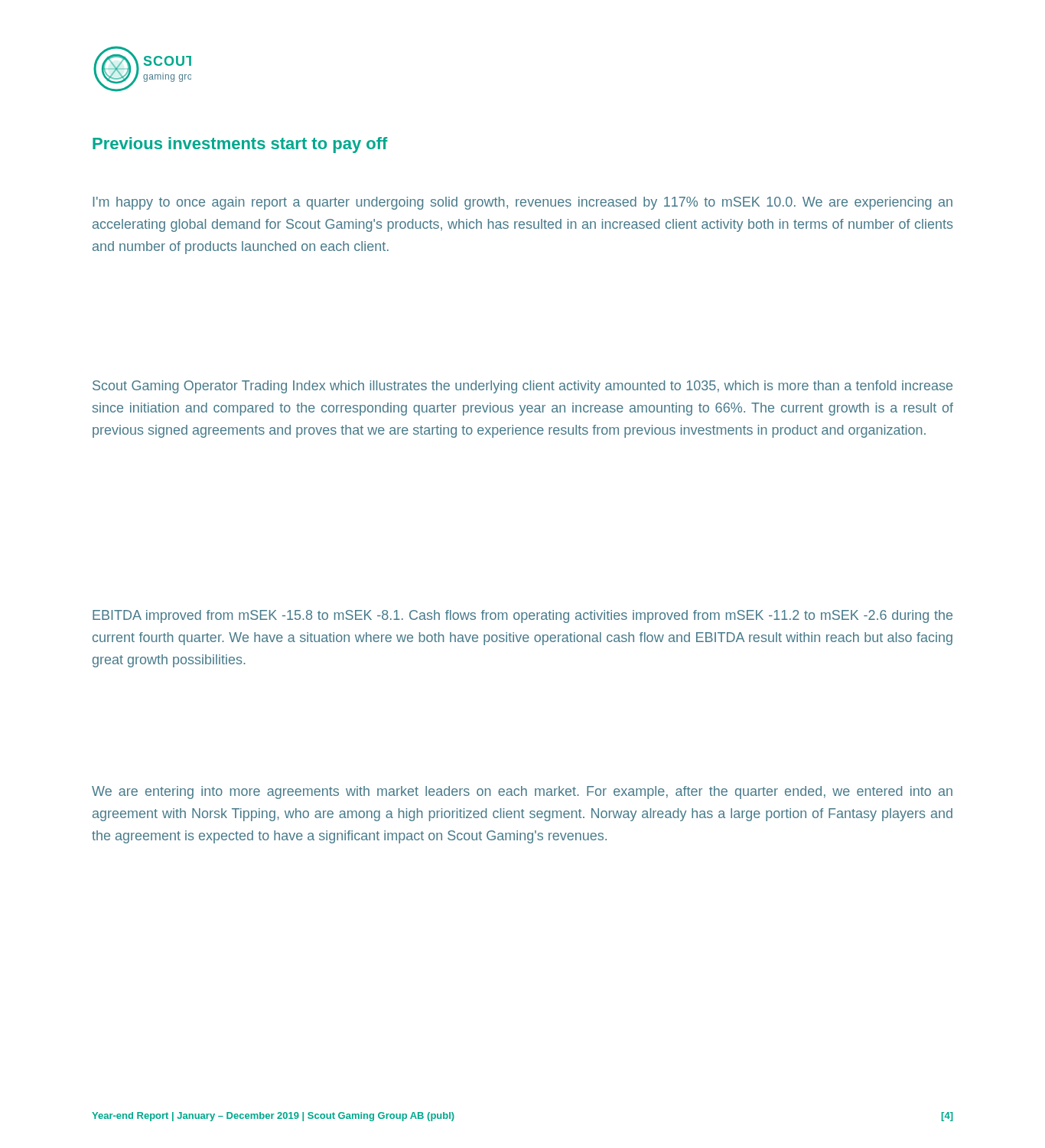The height and width of the screenshot is (1148, 1045).
Task: Where is the section header that starts "Previous investments start"?
Action: (240, 145)
